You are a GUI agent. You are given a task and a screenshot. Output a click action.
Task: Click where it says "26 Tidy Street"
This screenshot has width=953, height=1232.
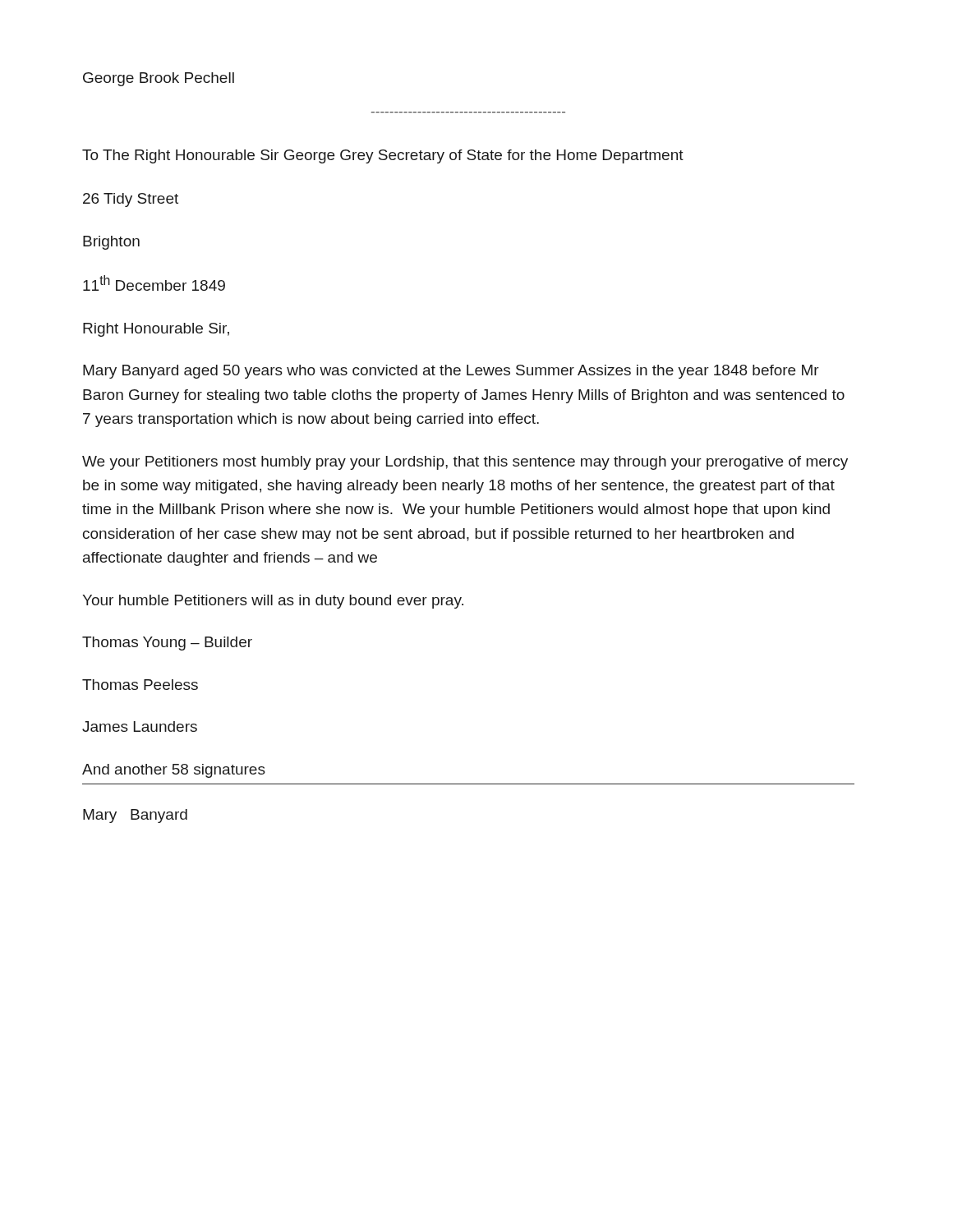(130, 198)
